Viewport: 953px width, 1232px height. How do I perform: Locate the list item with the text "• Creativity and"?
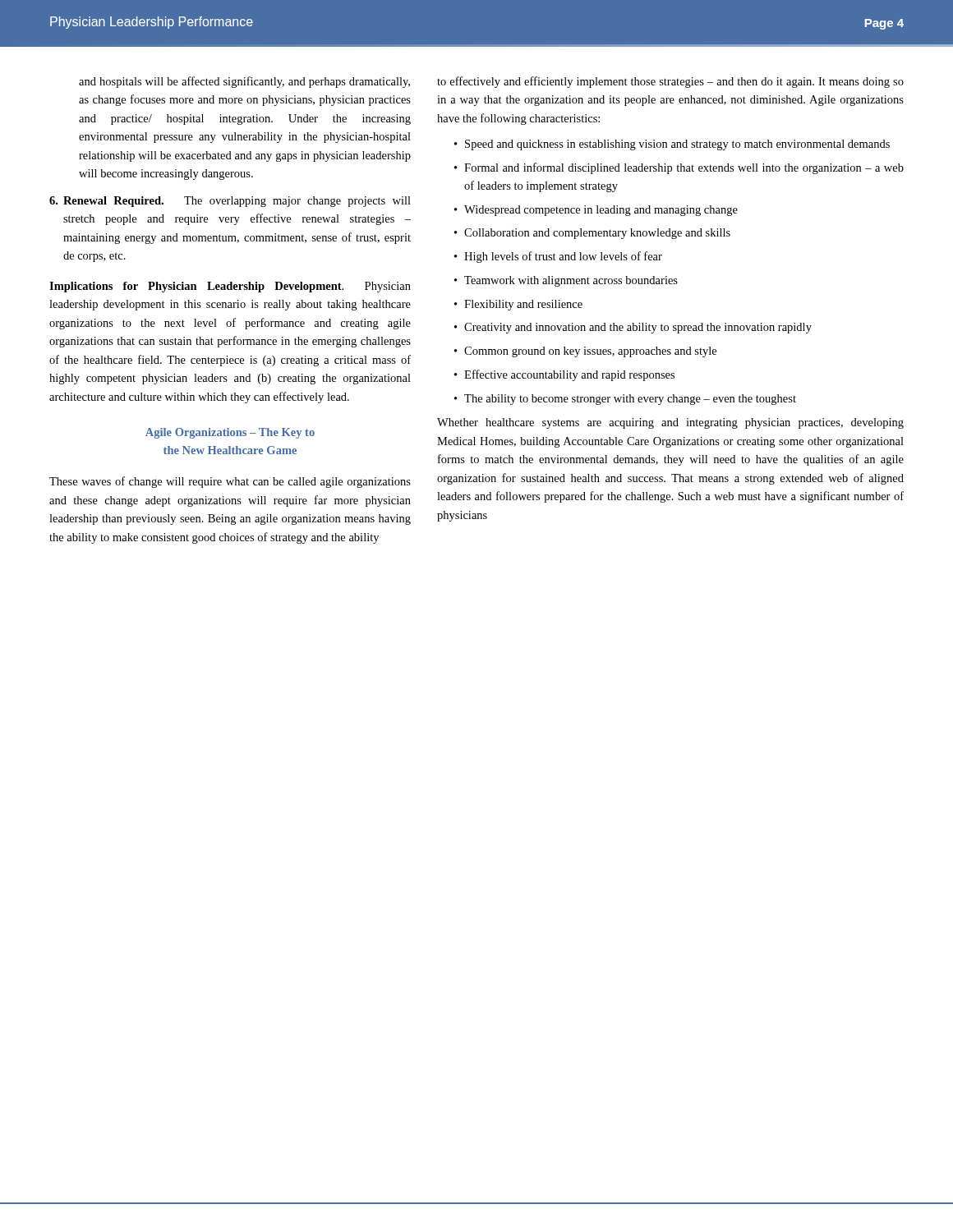pos(679,328)
